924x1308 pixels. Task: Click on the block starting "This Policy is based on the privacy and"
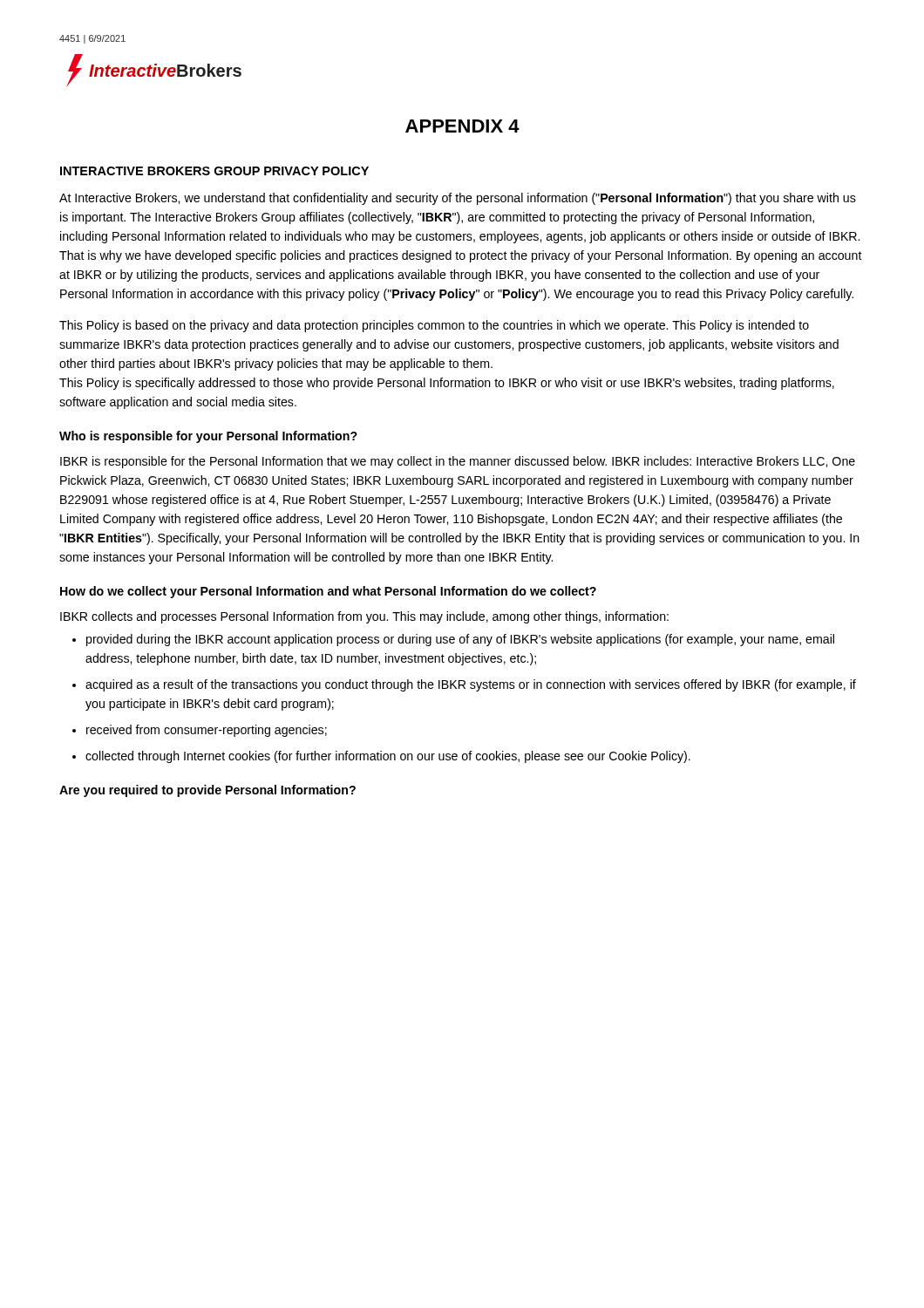click(449, 364)
